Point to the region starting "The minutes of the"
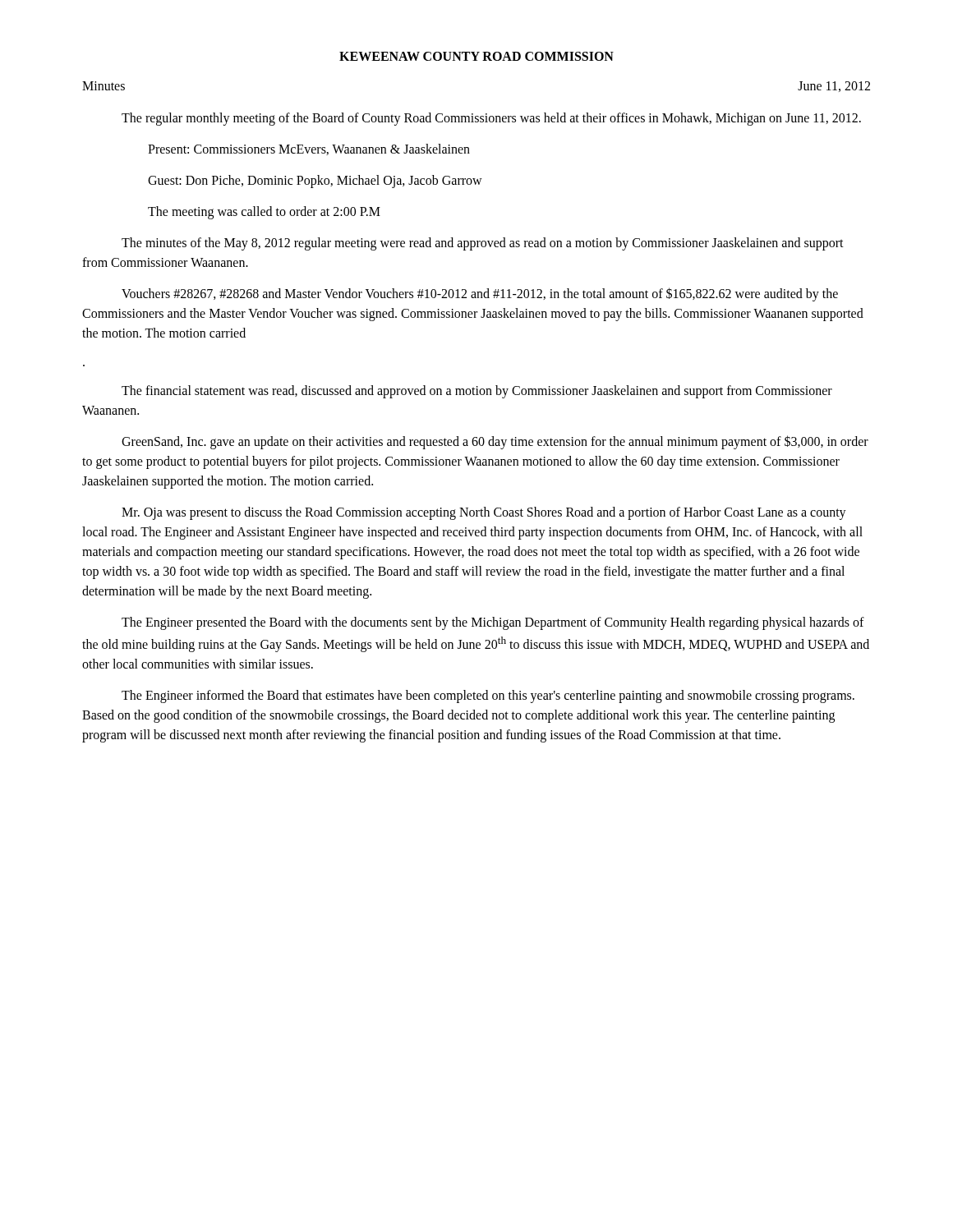This screenshot has width=953, height=1232. 463,253
